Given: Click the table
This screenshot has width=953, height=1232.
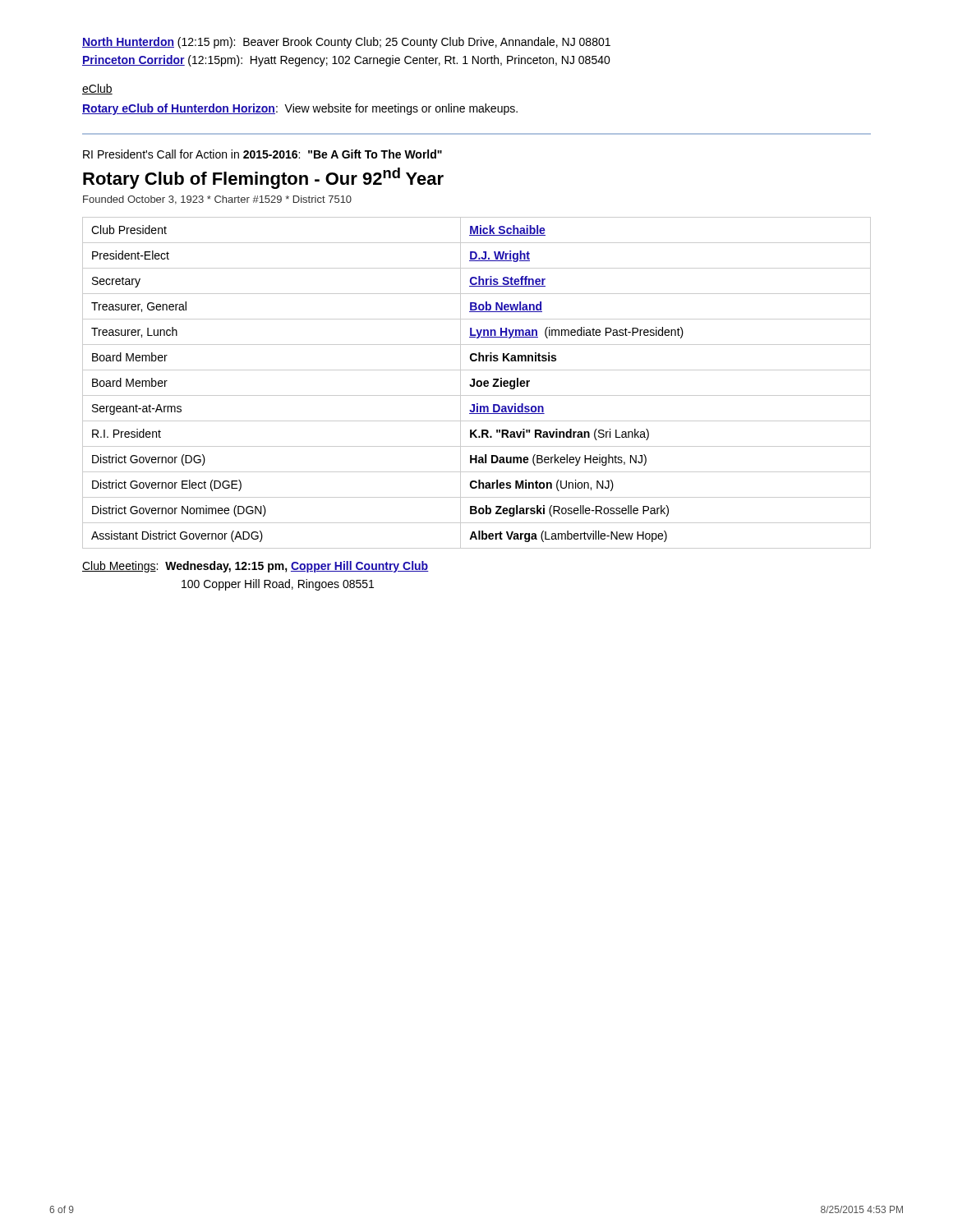Looking at the screenshot, I should 476,383.
